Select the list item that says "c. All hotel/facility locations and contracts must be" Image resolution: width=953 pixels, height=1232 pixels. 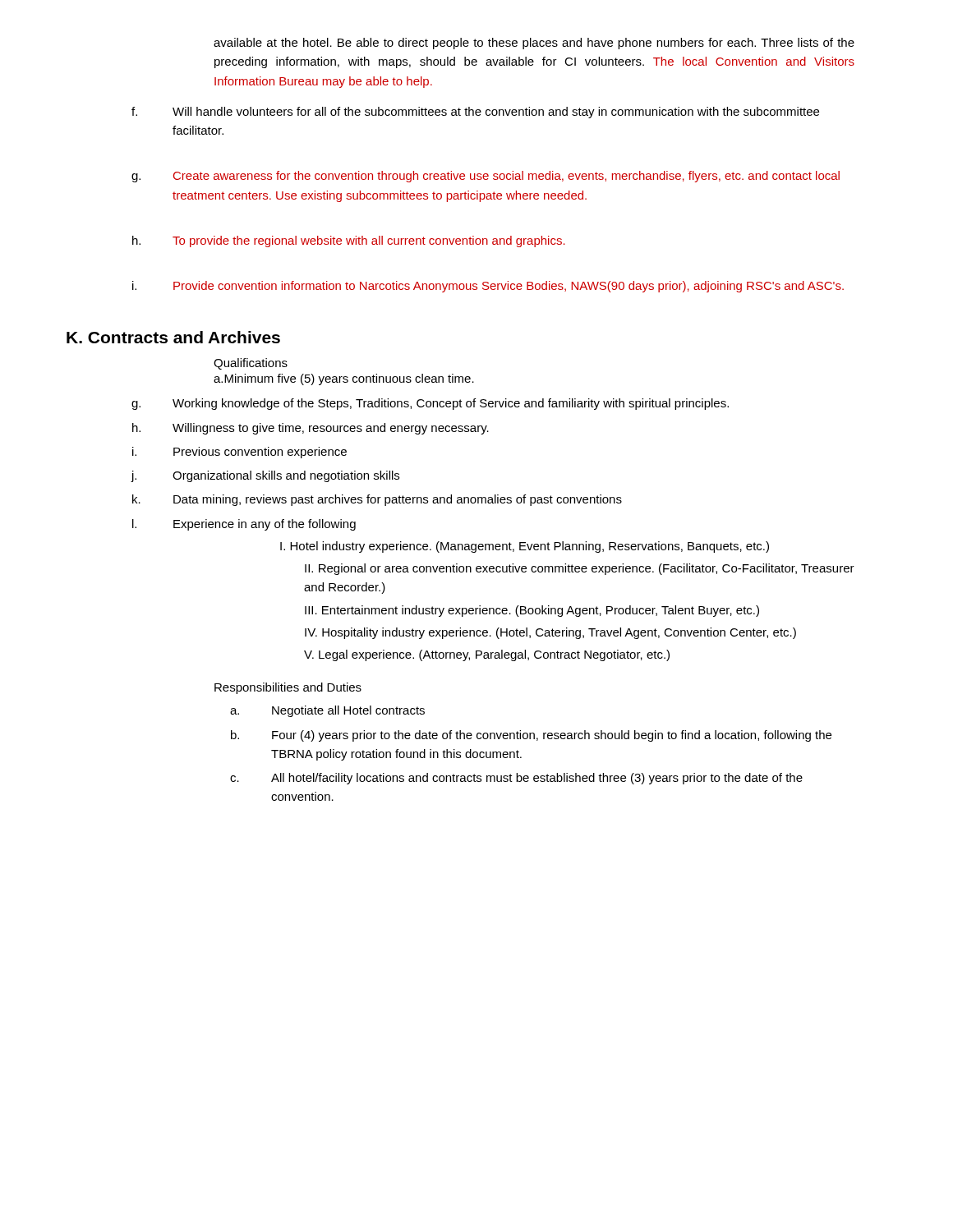pyautogui.click(x=476, y=787)
